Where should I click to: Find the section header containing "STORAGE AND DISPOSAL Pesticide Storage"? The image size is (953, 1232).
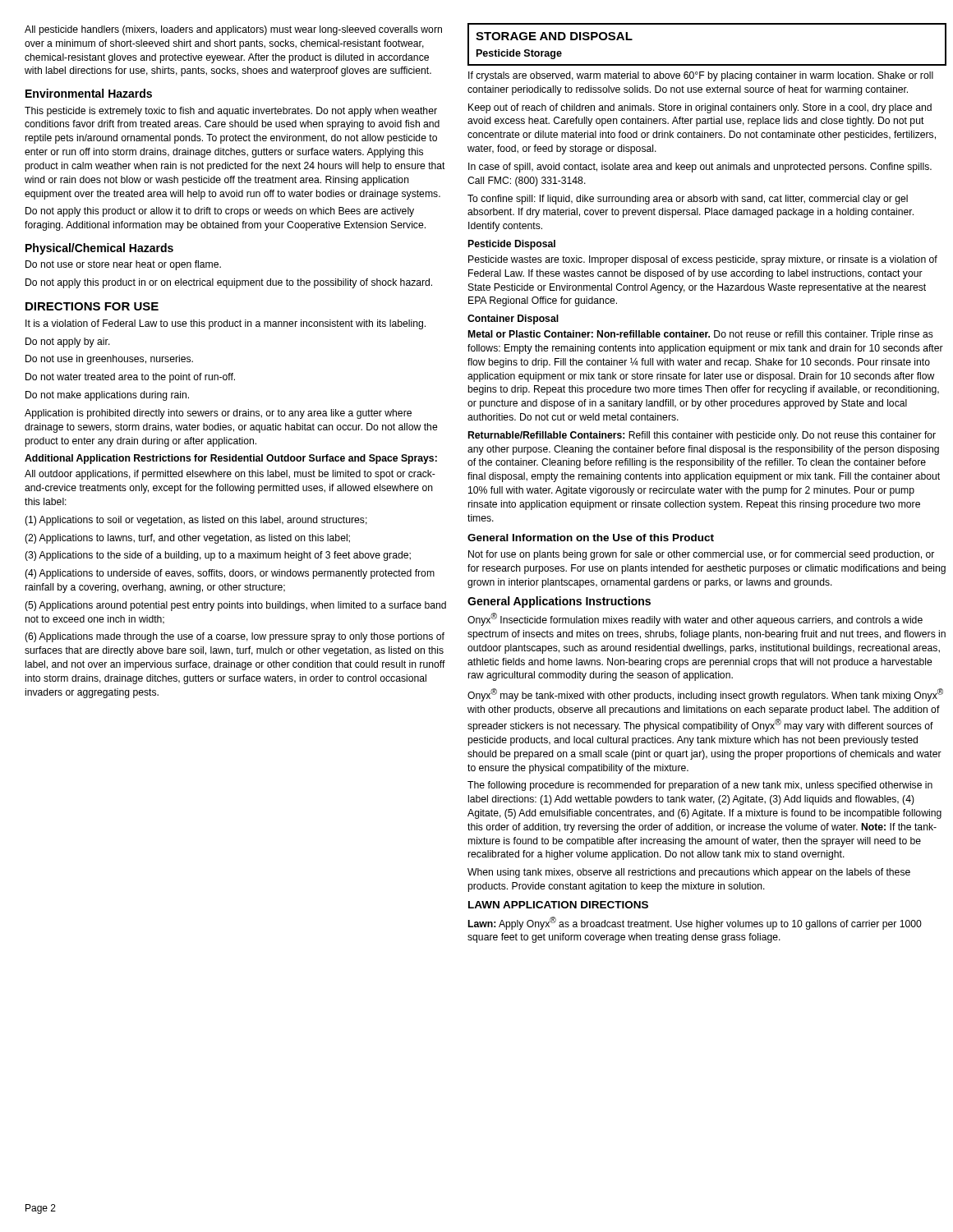coord(554,36)
